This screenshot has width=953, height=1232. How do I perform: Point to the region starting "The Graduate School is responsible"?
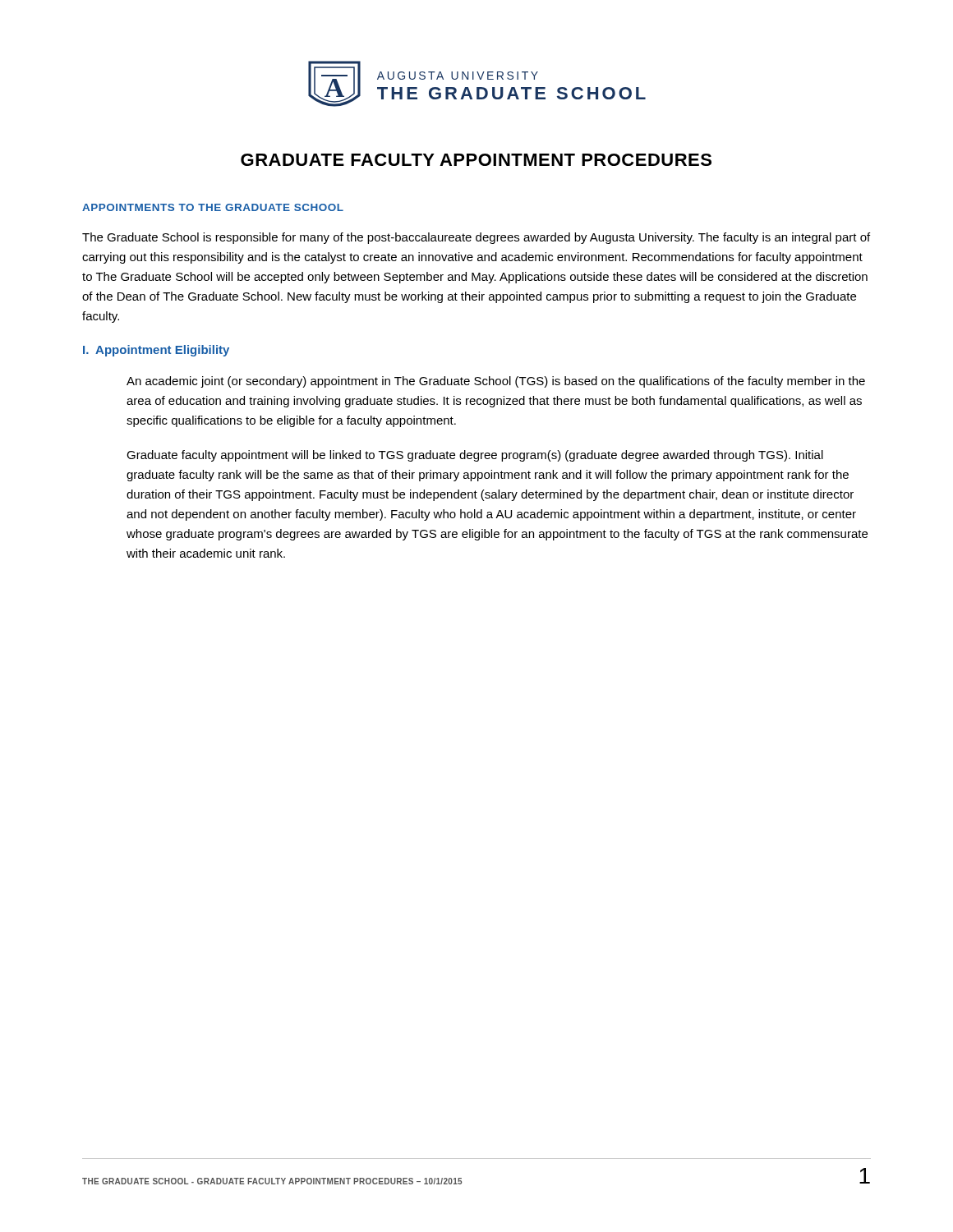point(476,277)
